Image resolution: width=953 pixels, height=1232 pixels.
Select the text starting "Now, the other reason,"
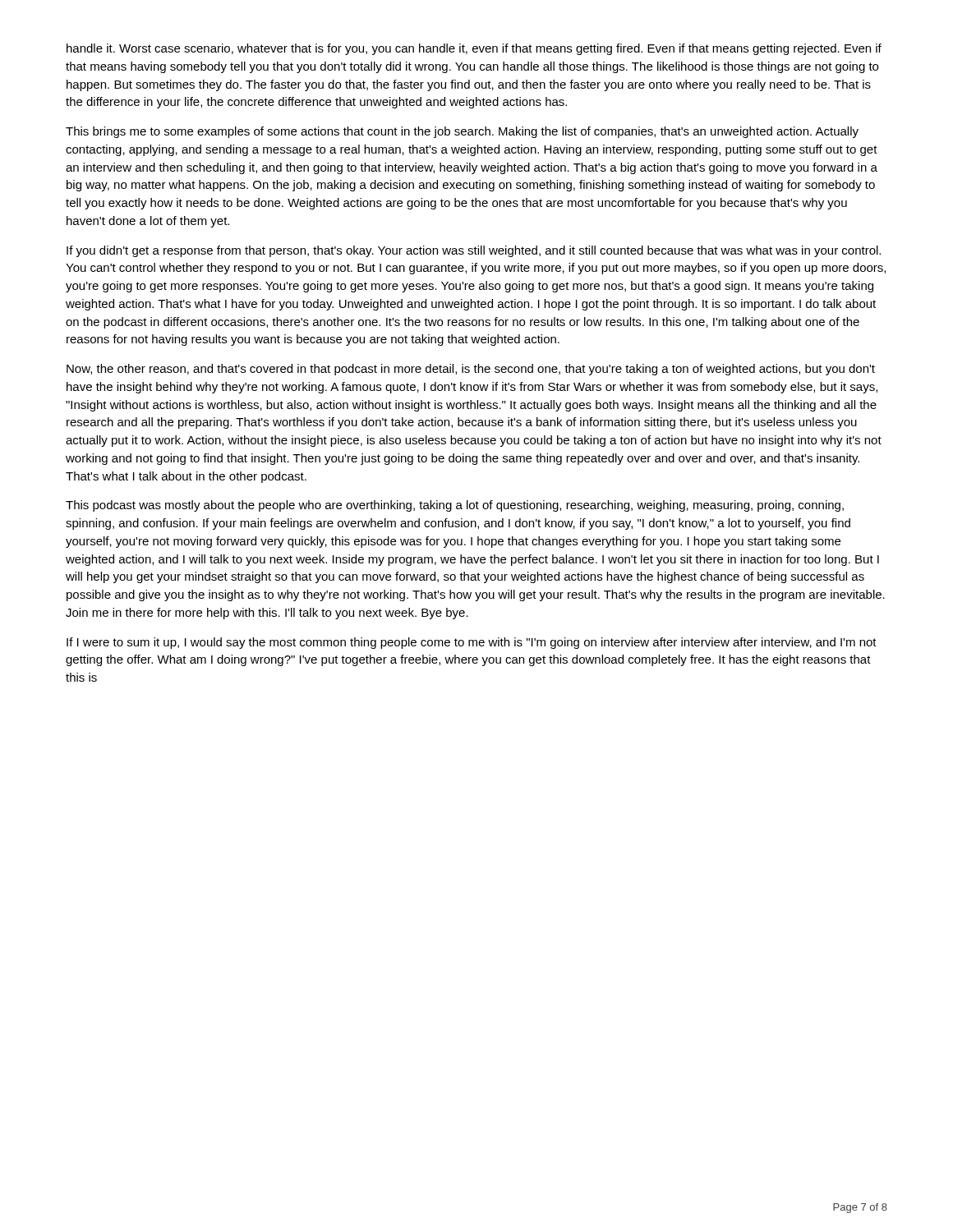(473, 422)
